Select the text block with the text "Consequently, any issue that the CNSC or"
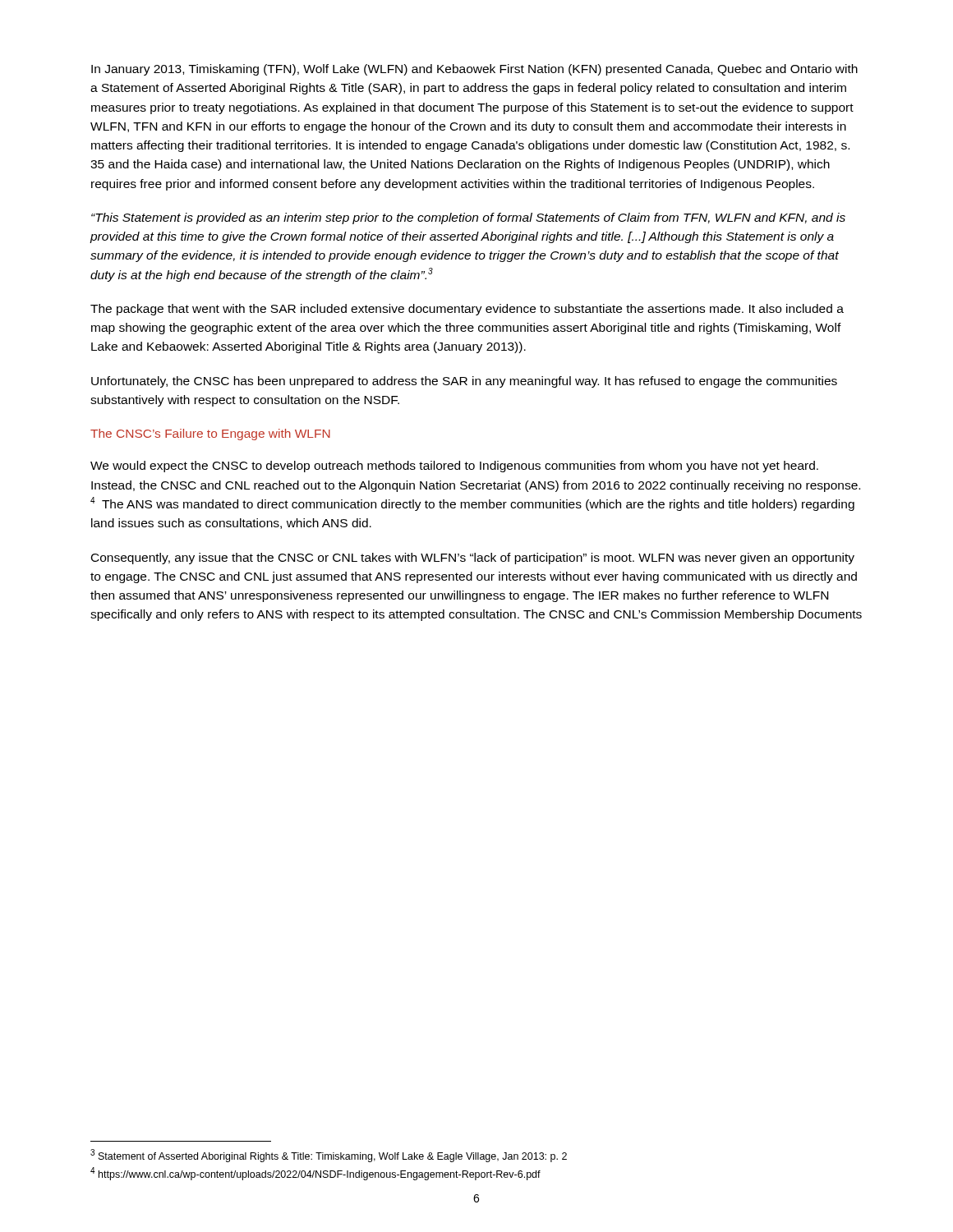The image size is (953, 1232). 476,586
